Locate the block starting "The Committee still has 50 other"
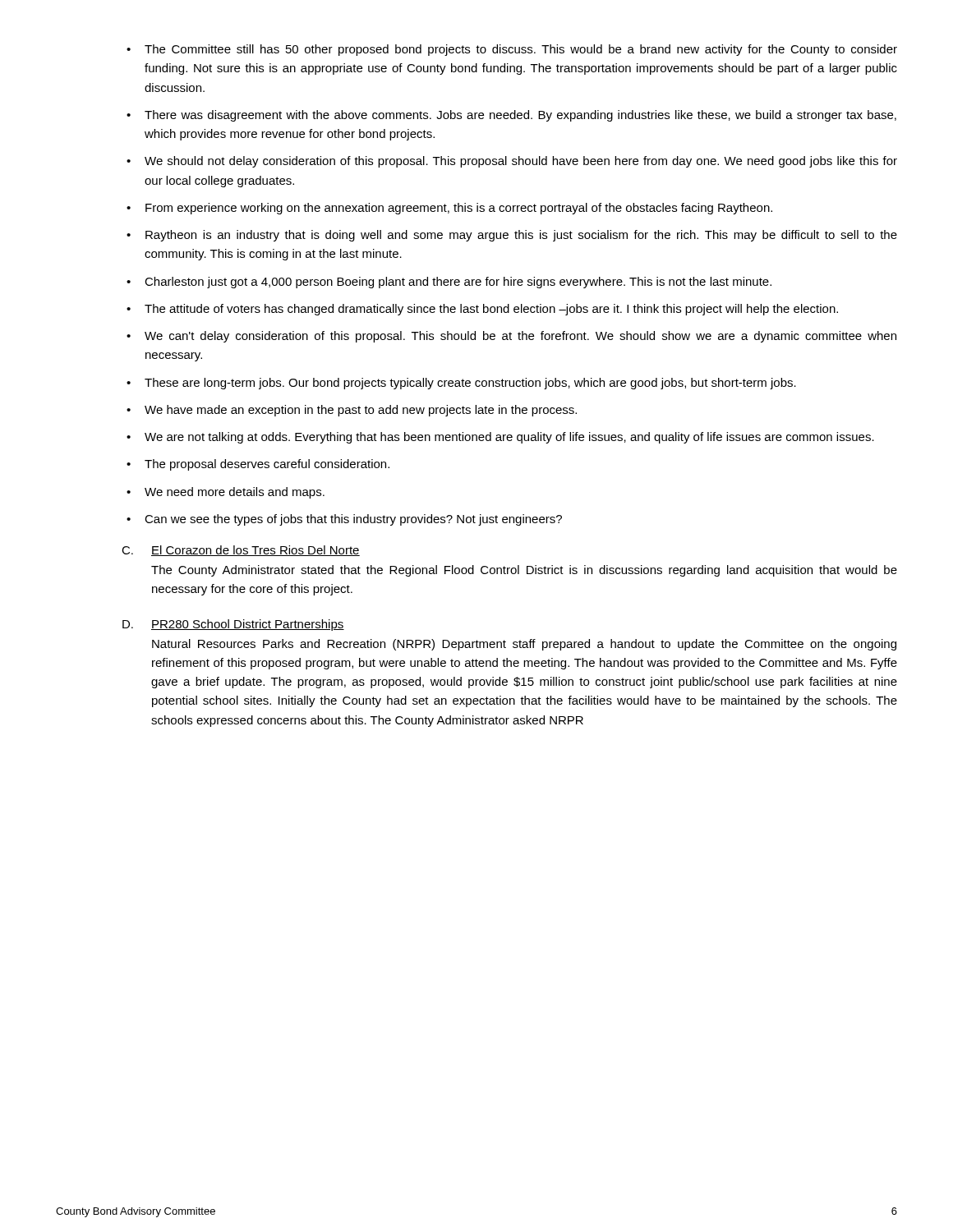This screenshot has width=953, height=1232. point(521,68)
